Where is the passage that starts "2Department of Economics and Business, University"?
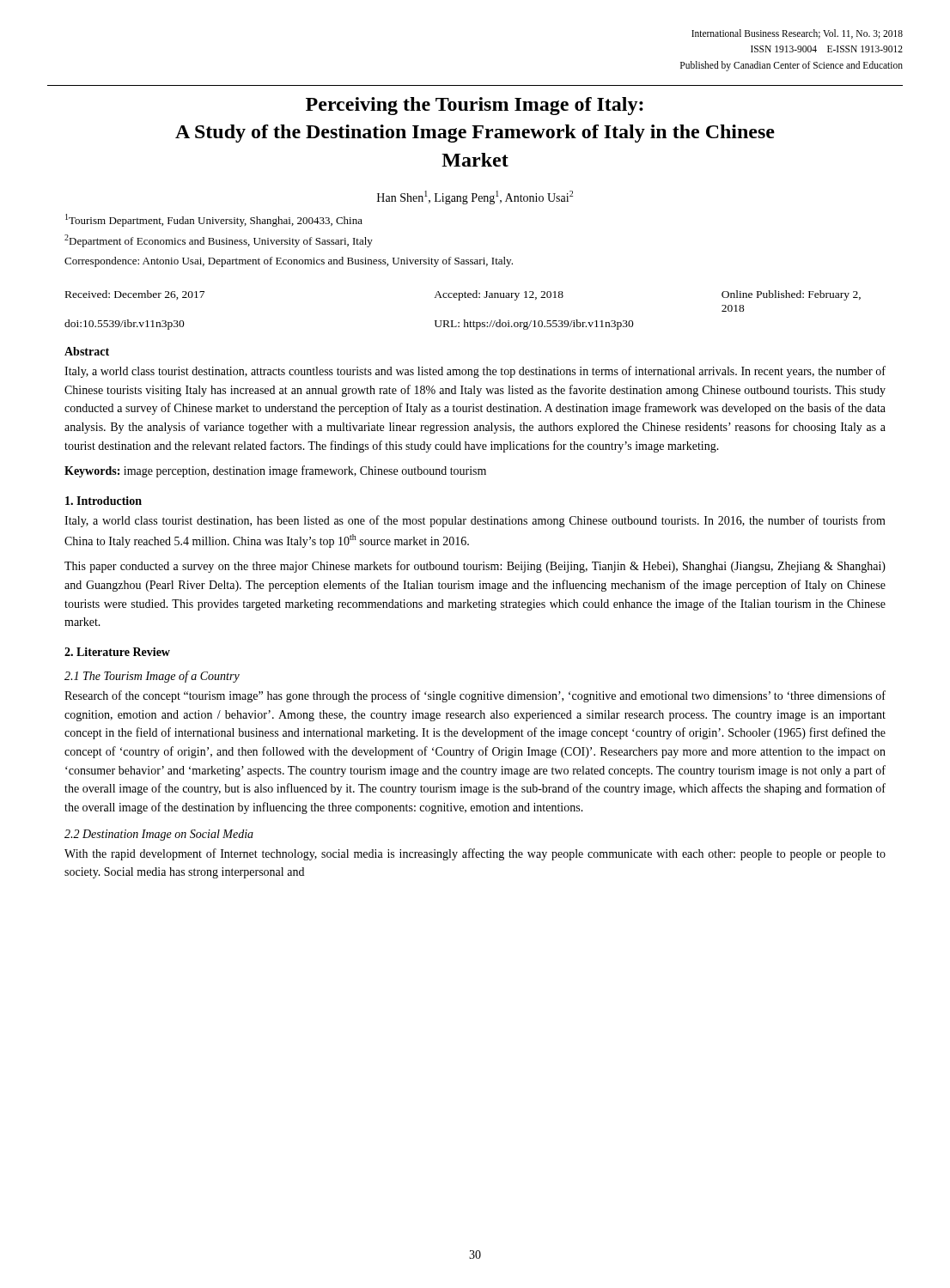This screenshot has width=950, height=1288. (218, 240)
